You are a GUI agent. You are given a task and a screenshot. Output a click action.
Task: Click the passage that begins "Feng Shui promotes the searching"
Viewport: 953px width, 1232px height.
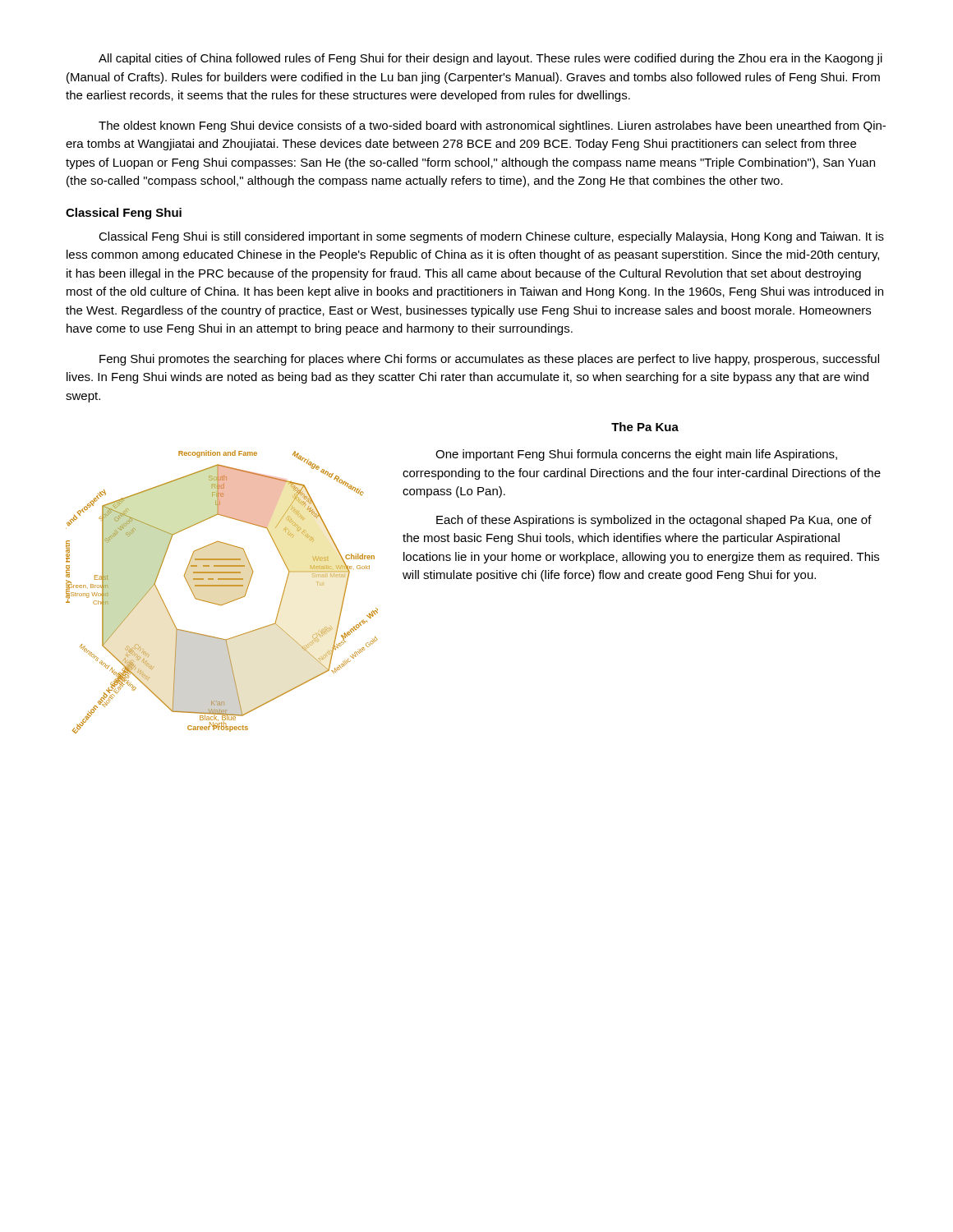tap(476, 377)
